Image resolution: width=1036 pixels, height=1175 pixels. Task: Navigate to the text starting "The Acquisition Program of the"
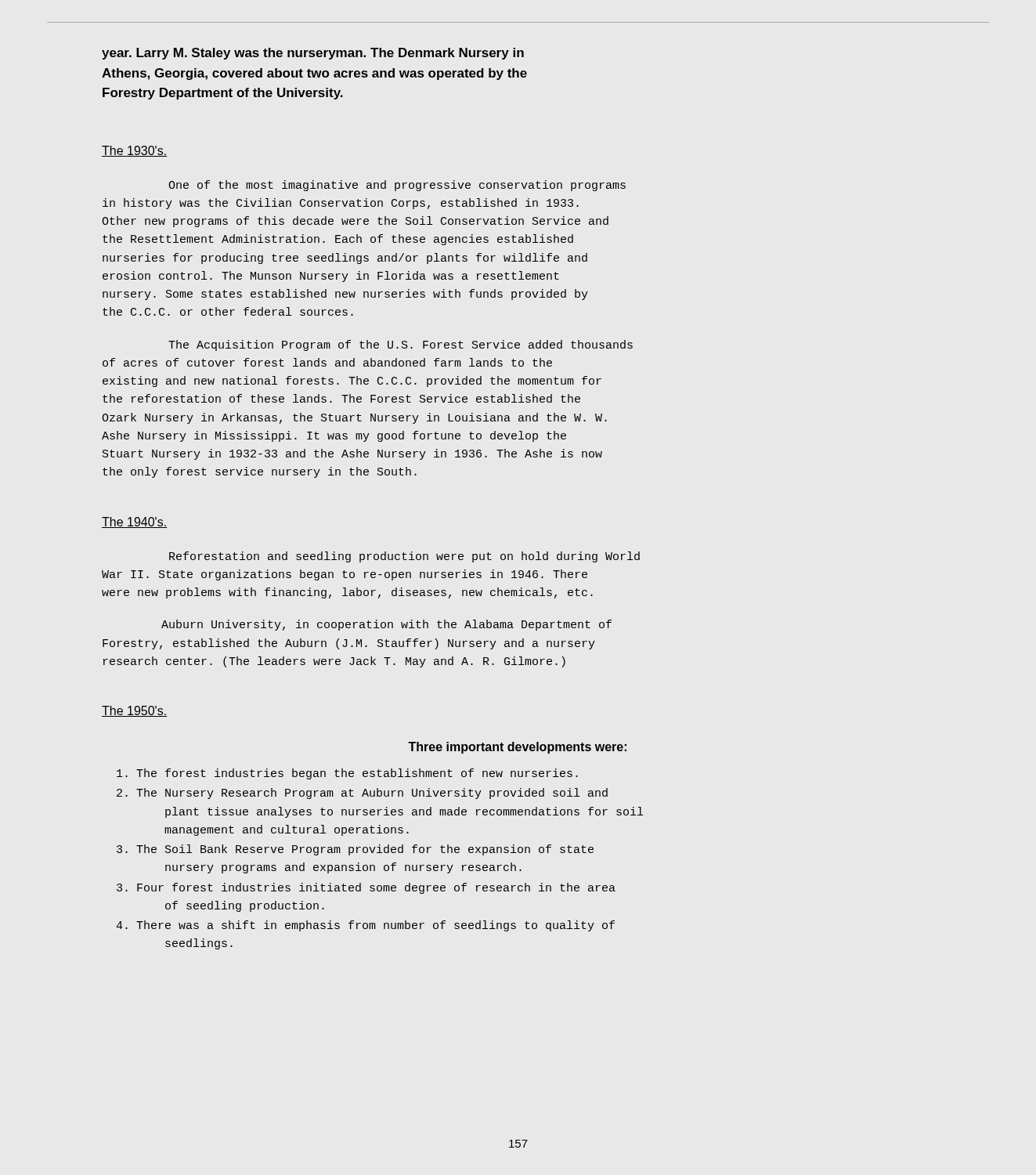368,409
